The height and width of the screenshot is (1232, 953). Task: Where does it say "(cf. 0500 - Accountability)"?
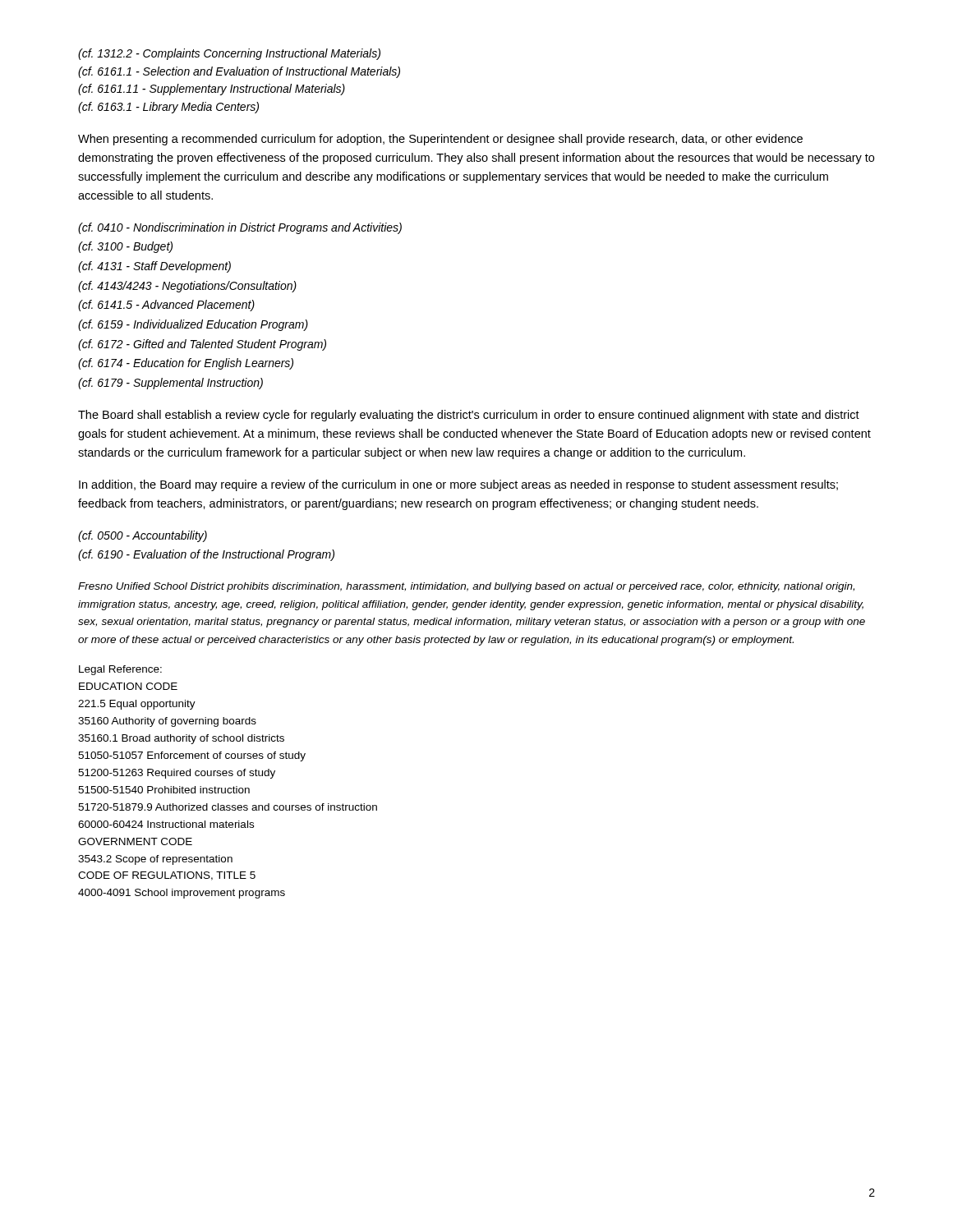[143, 535]
